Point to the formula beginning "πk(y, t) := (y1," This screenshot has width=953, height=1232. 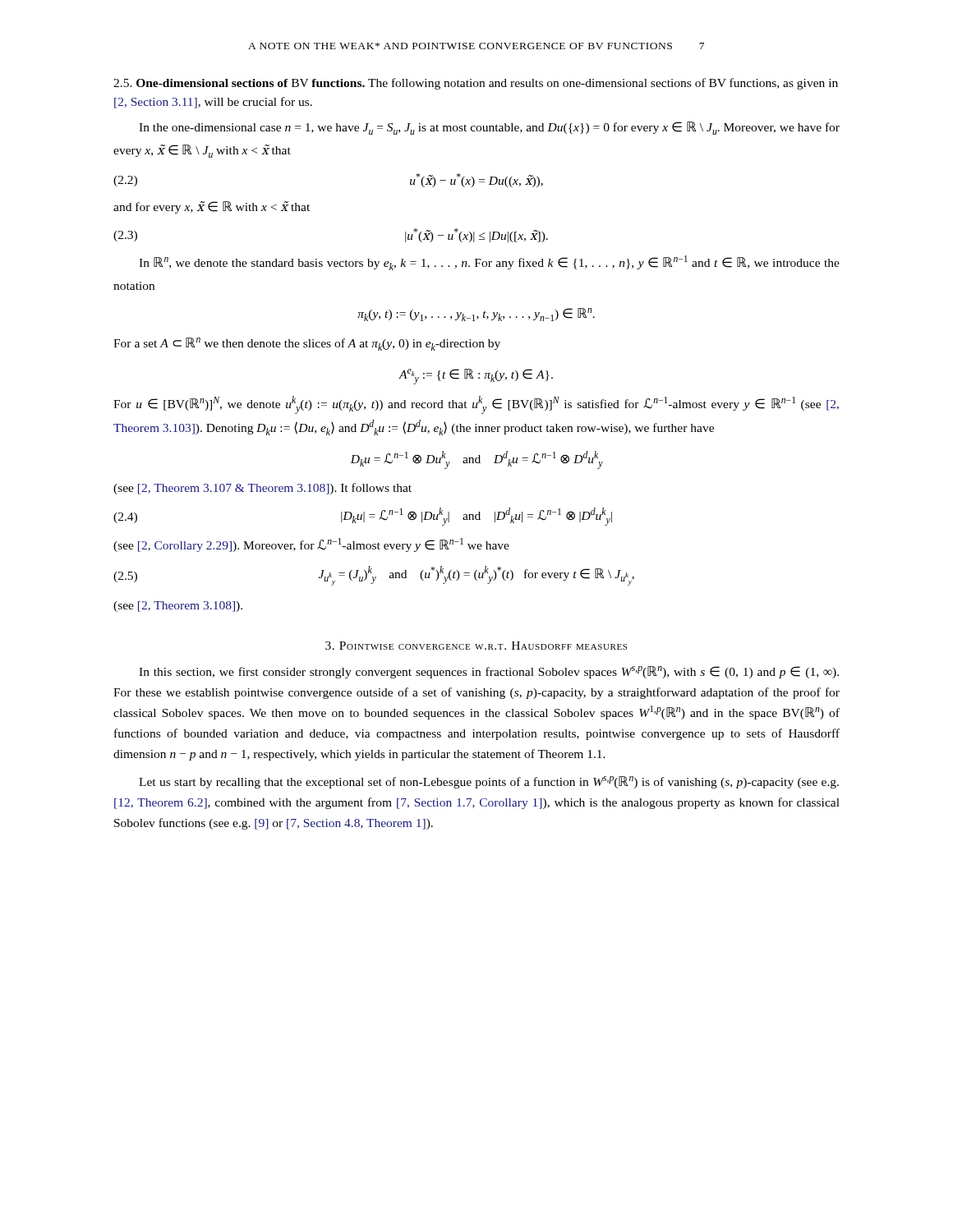coord(476,314)
